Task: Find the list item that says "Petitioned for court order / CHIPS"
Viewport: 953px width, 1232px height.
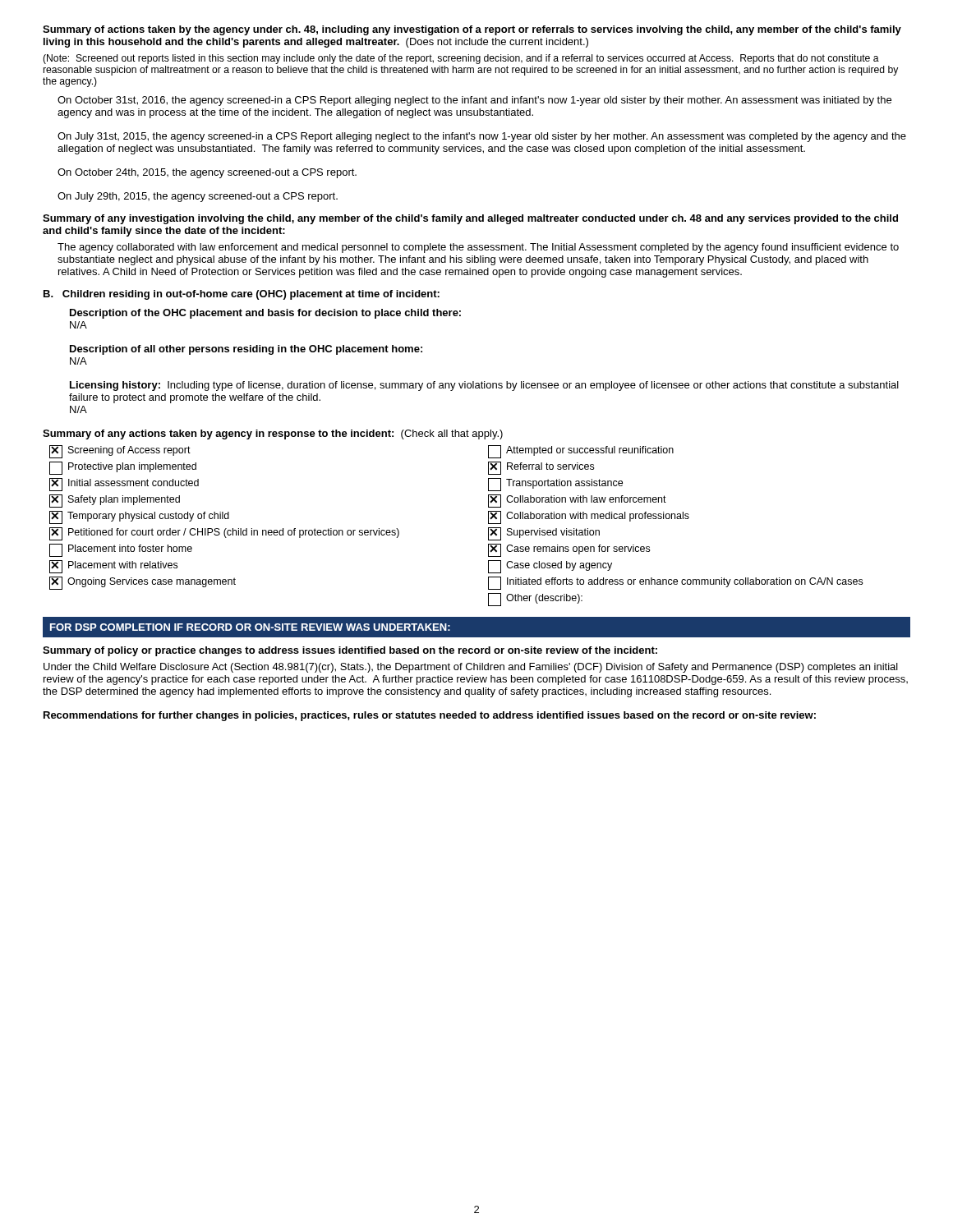Action: (224, 533)
